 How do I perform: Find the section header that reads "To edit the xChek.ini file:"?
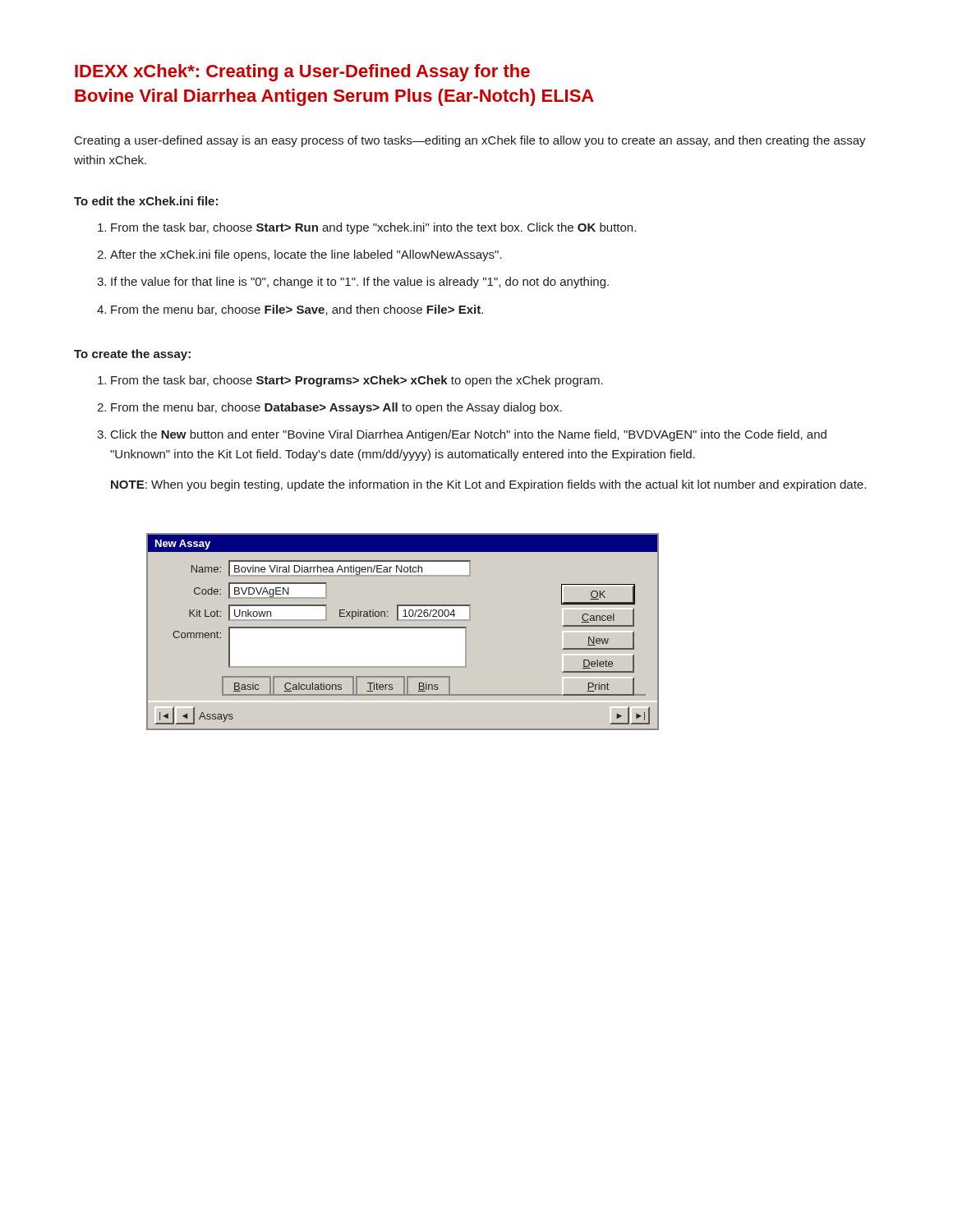tap(146, 201)
